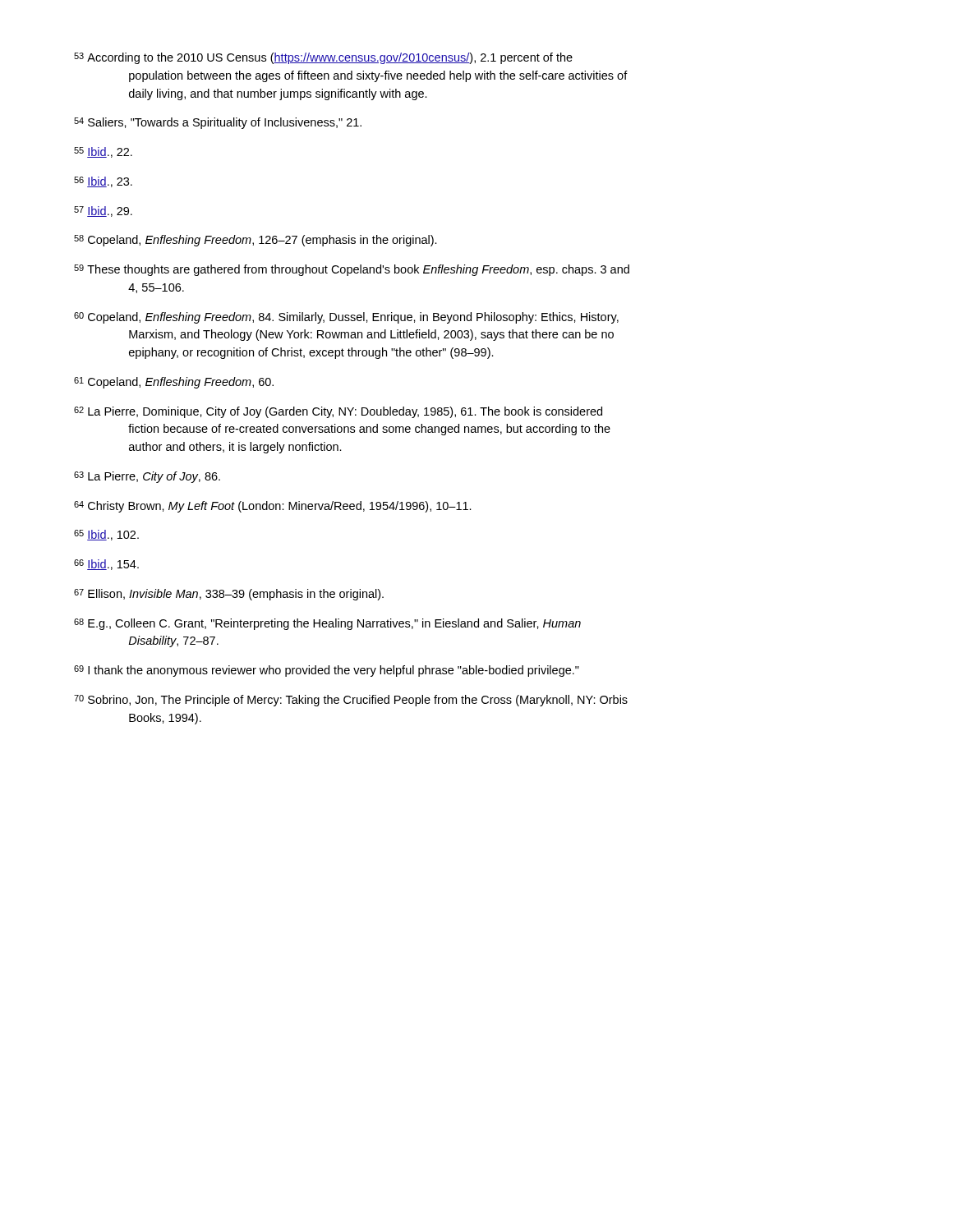The image size is (953, 1232).
Task: Find the region starting "53 According to the 2010 US"
Action: point(476,76)
